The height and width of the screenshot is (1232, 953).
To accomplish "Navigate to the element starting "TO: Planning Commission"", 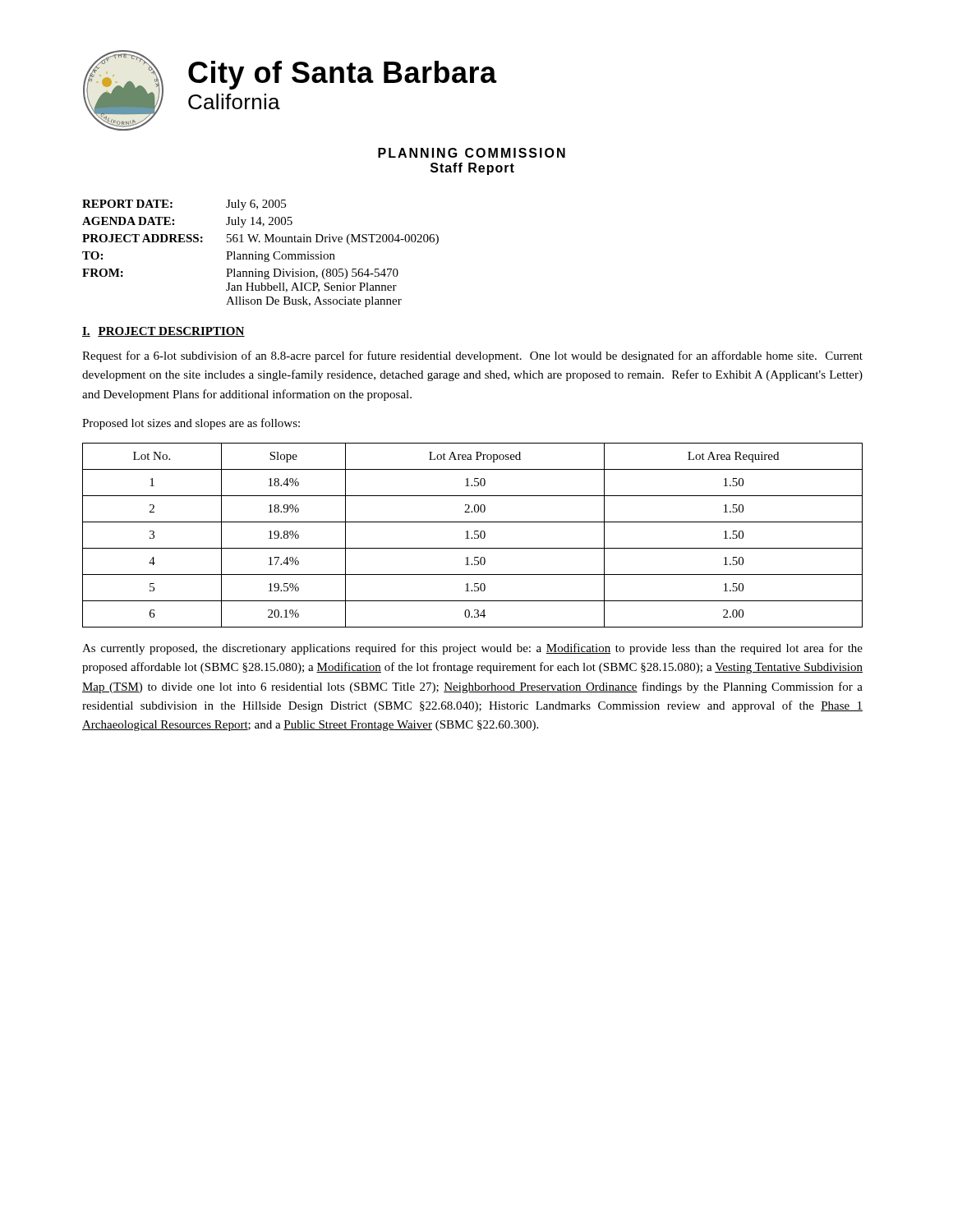I will pos(91,257).
